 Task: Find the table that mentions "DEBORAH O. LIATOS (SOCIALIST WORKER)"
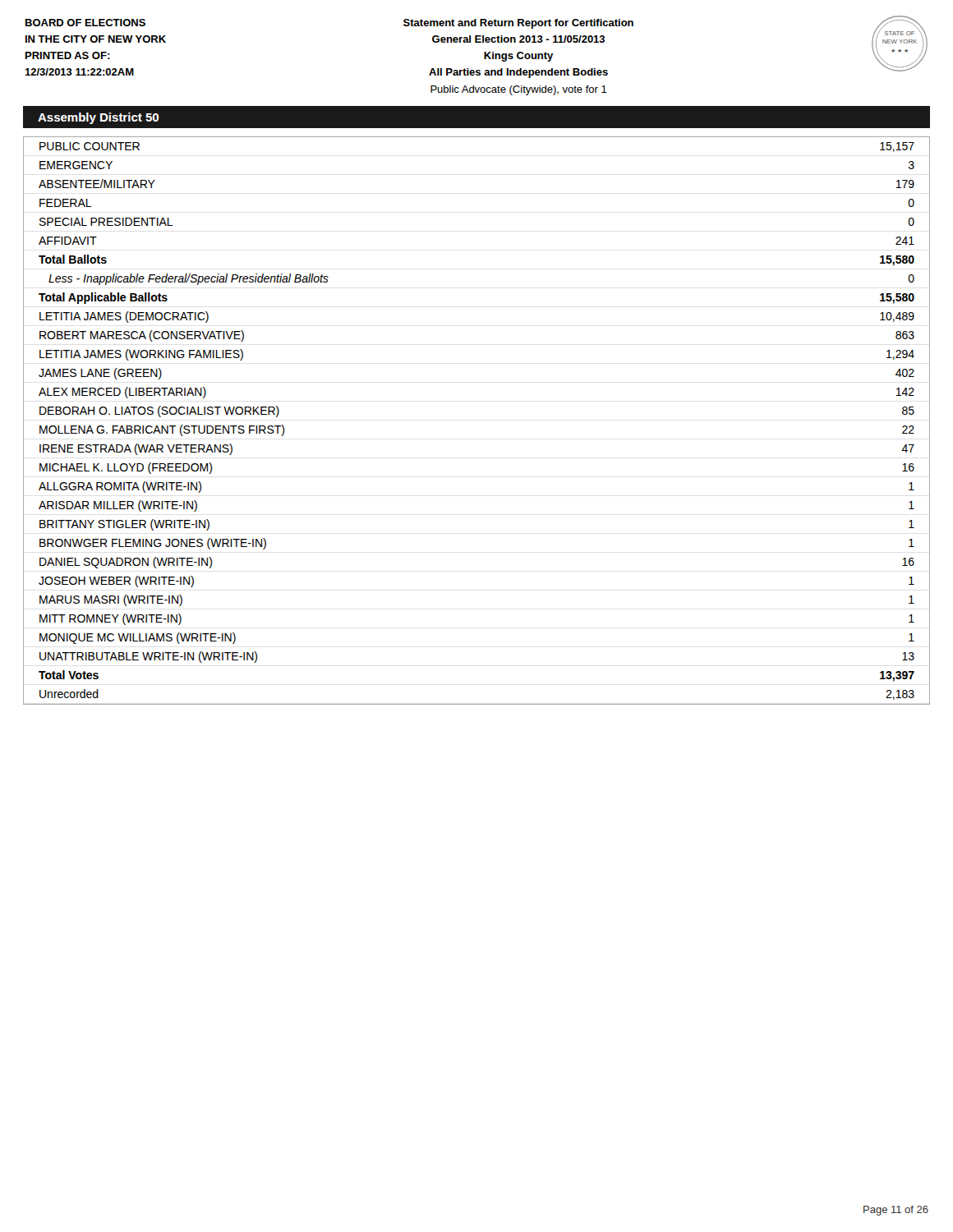tap(476, 420)
